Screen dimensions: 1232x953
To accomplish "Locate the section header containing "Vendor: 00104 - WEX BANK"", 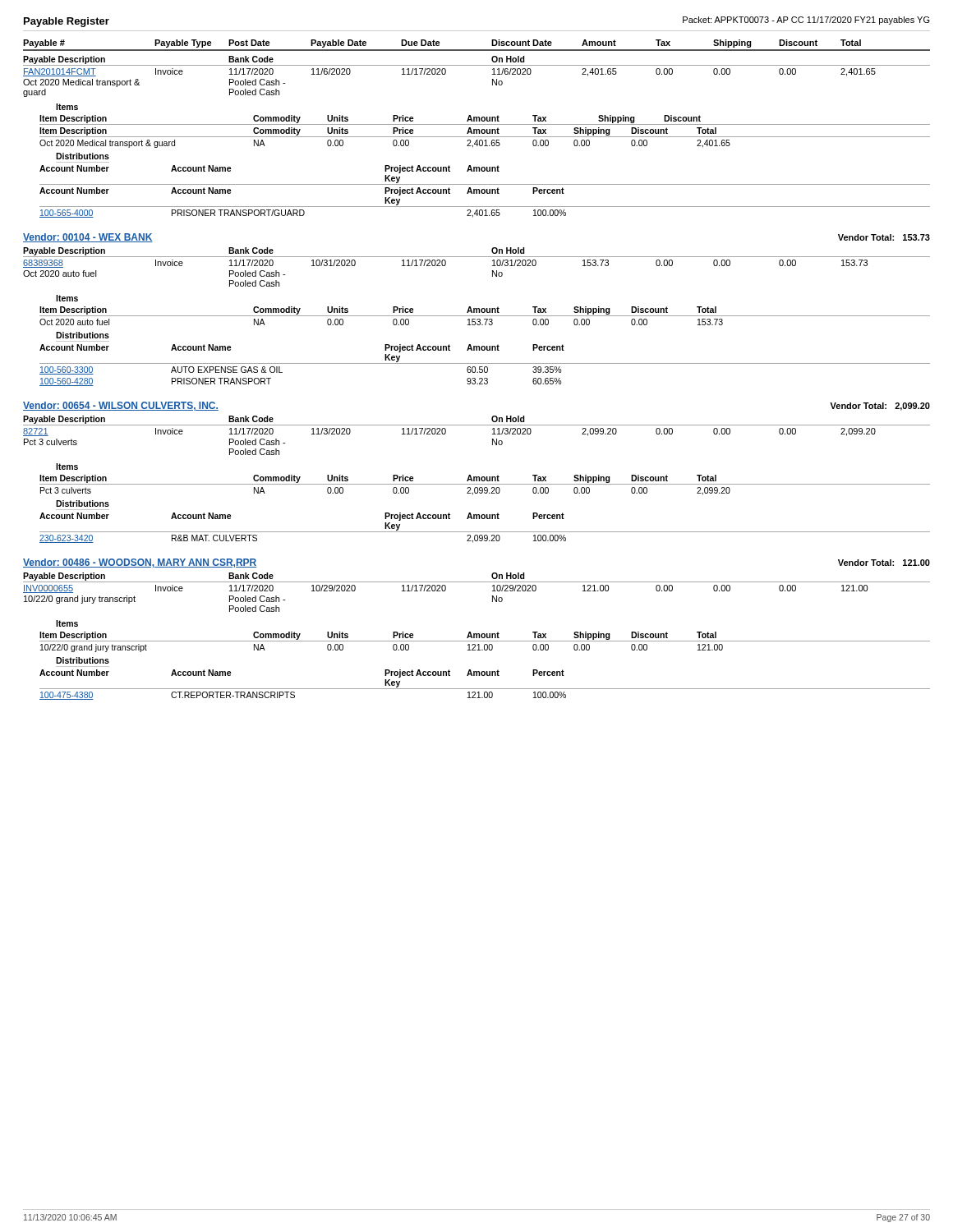I will [x=87, y=238].
